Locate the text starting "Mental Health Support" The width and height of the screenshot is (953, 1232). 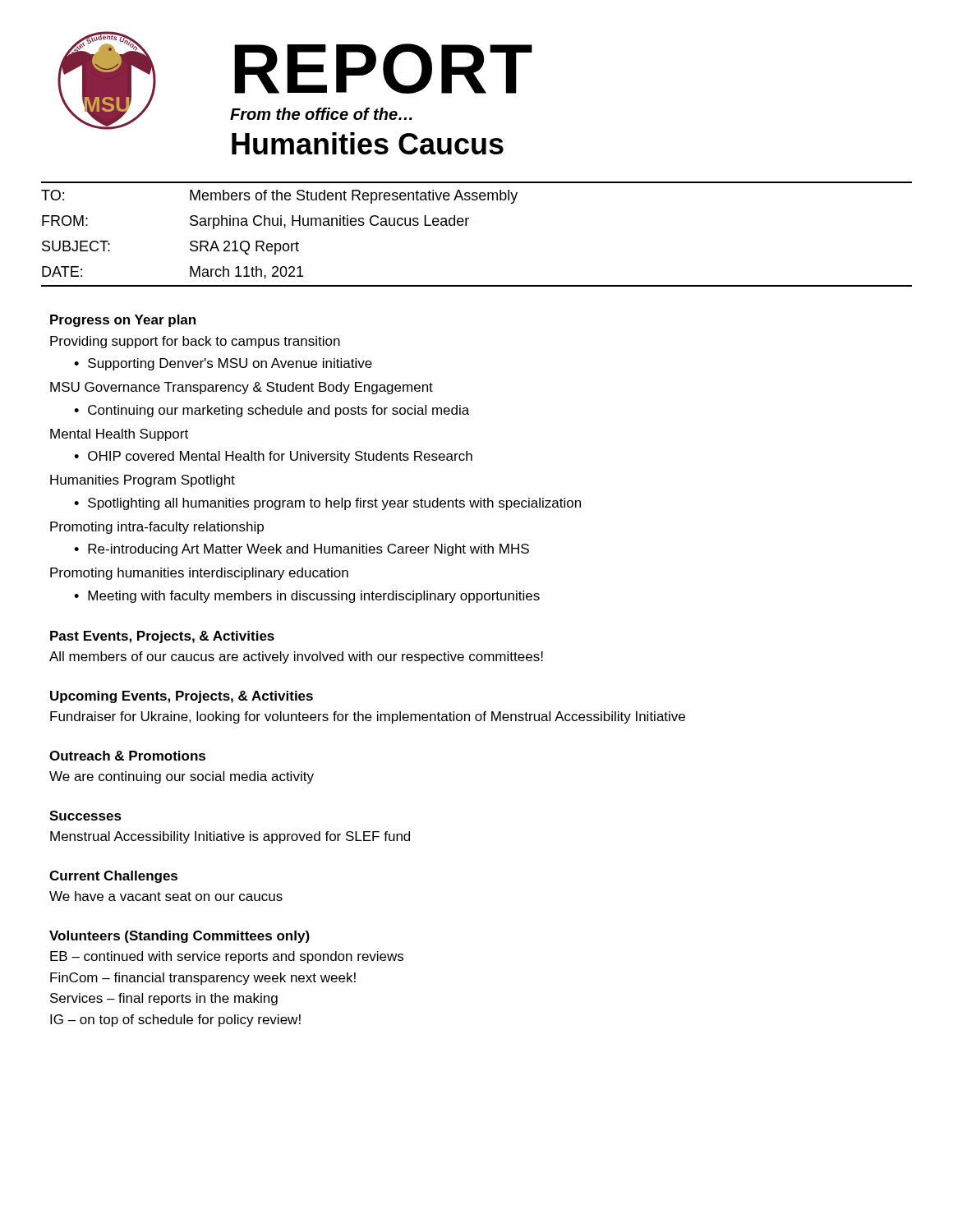point(119,435)
